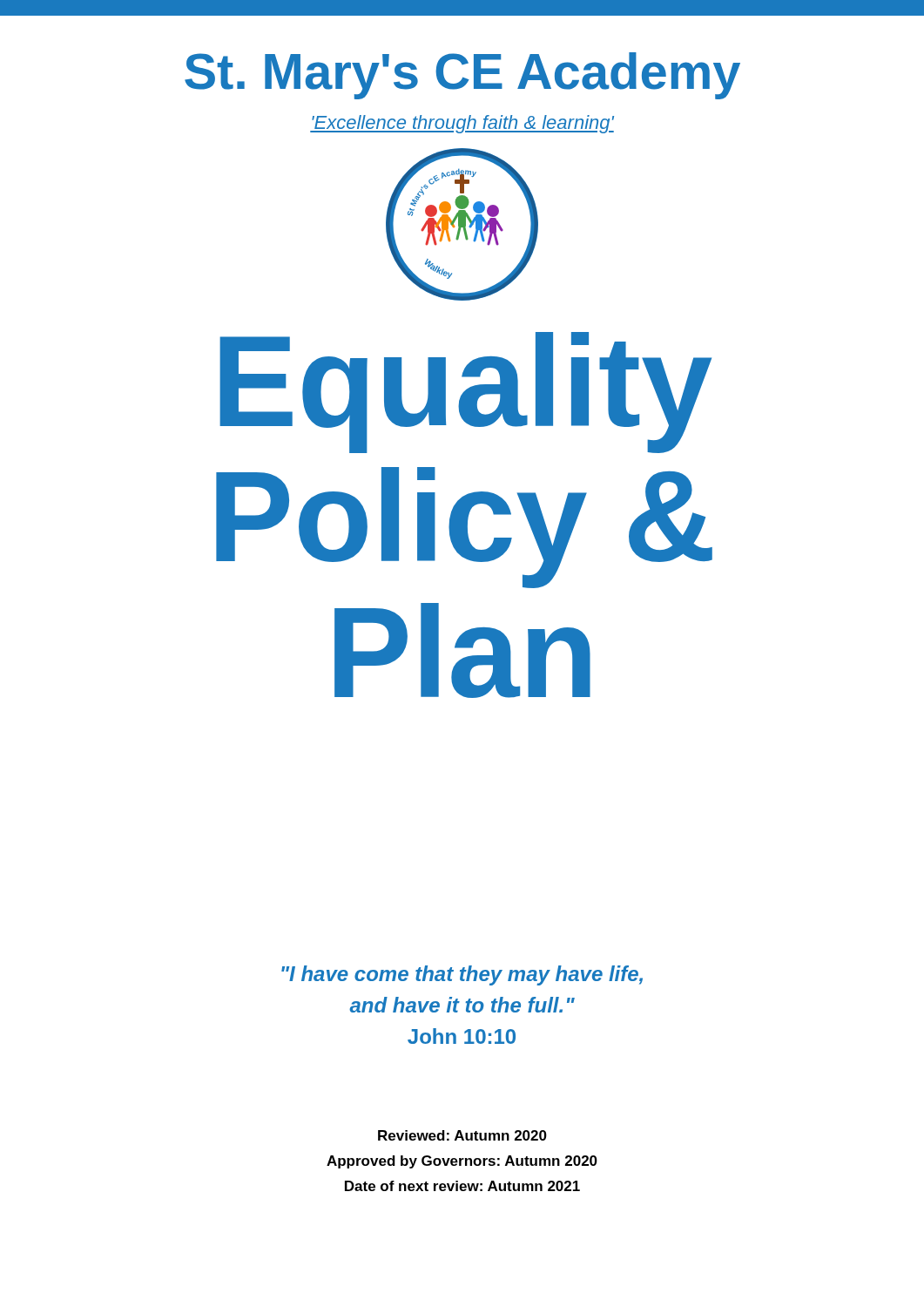Screen dimensions: 1307x924
Task: Point to the text block starting "'Excellence through faith"
Action: coord(462,123)
